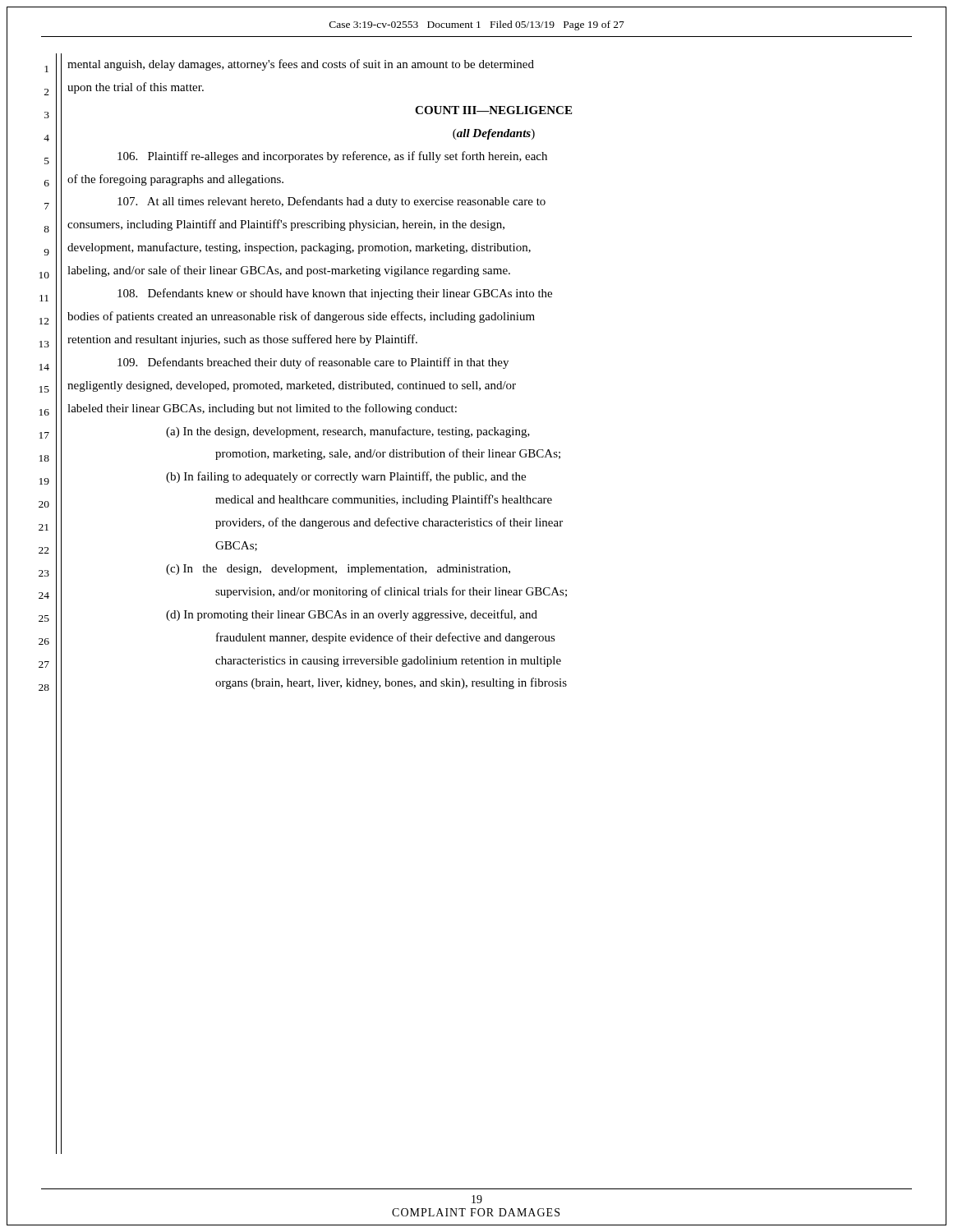Find the block on this page that starts "upon the trial of this"
This screenshot has width=953, height=1232.
pyautogui.click(x=136, y=87)
